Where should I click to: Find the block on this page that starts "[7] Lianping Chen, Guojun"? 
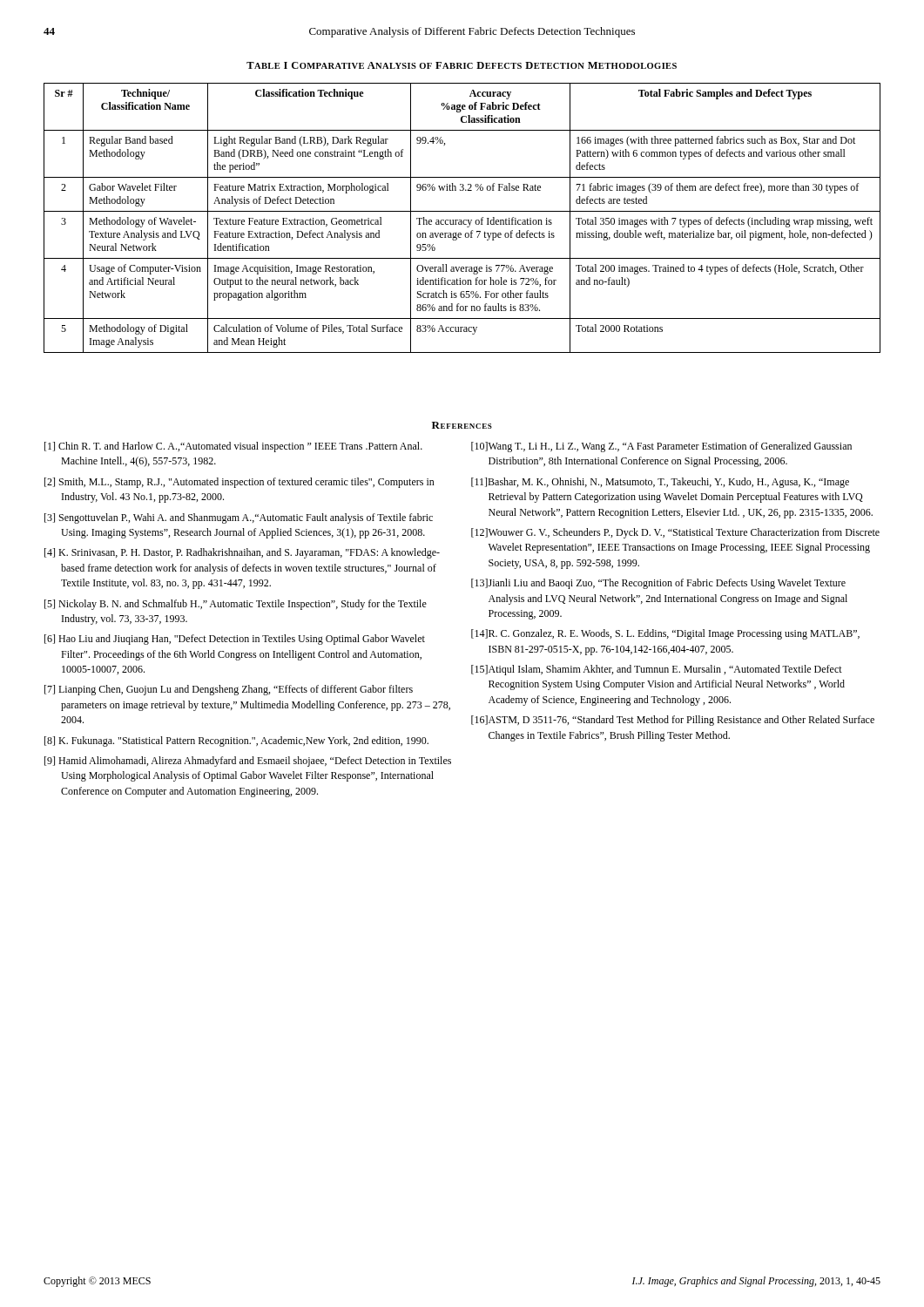pyautogui.click(x=247, y=705)
